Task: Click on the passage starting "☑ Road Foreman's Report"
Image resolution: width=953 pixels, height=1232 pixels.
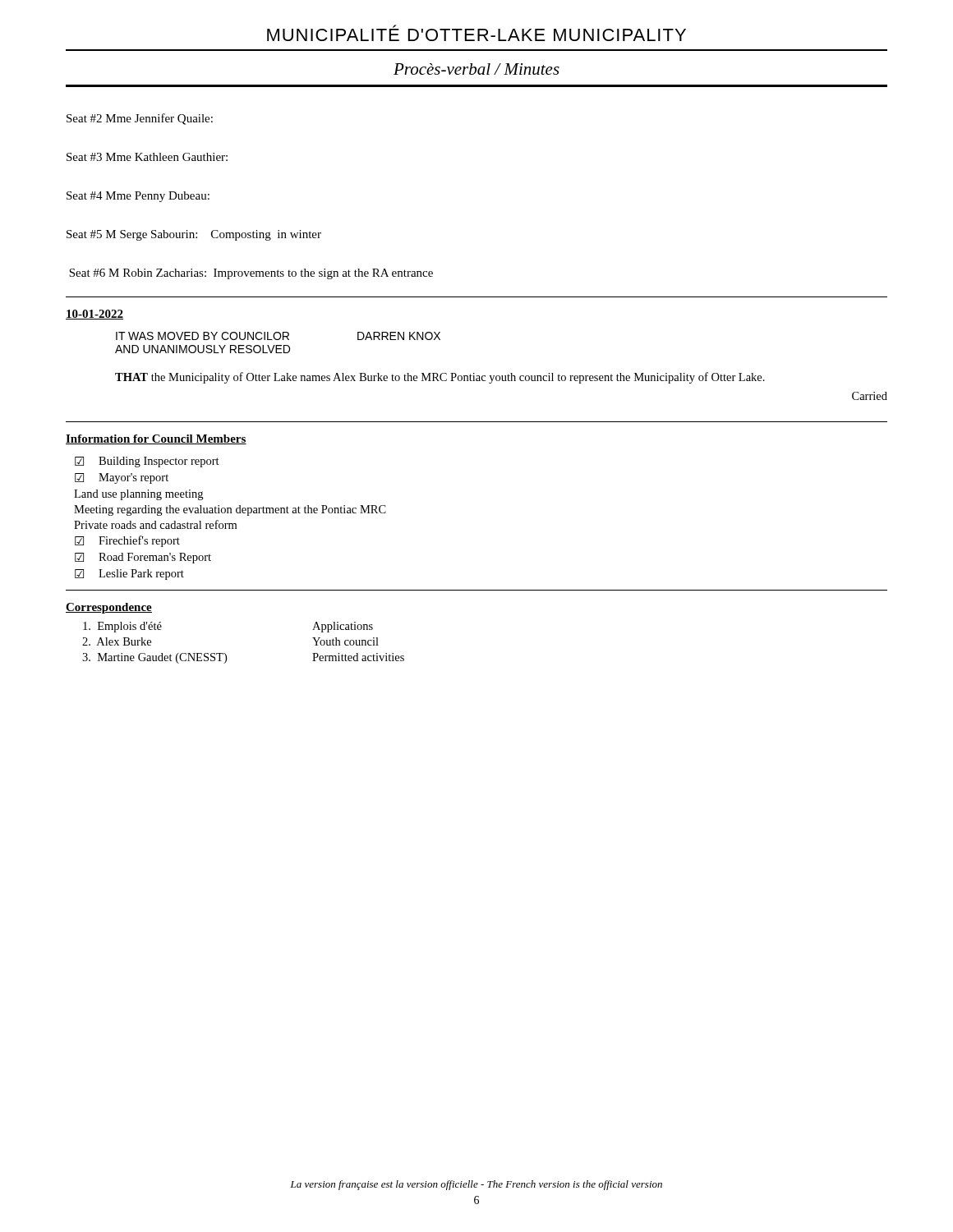Action: click(143, 558)
